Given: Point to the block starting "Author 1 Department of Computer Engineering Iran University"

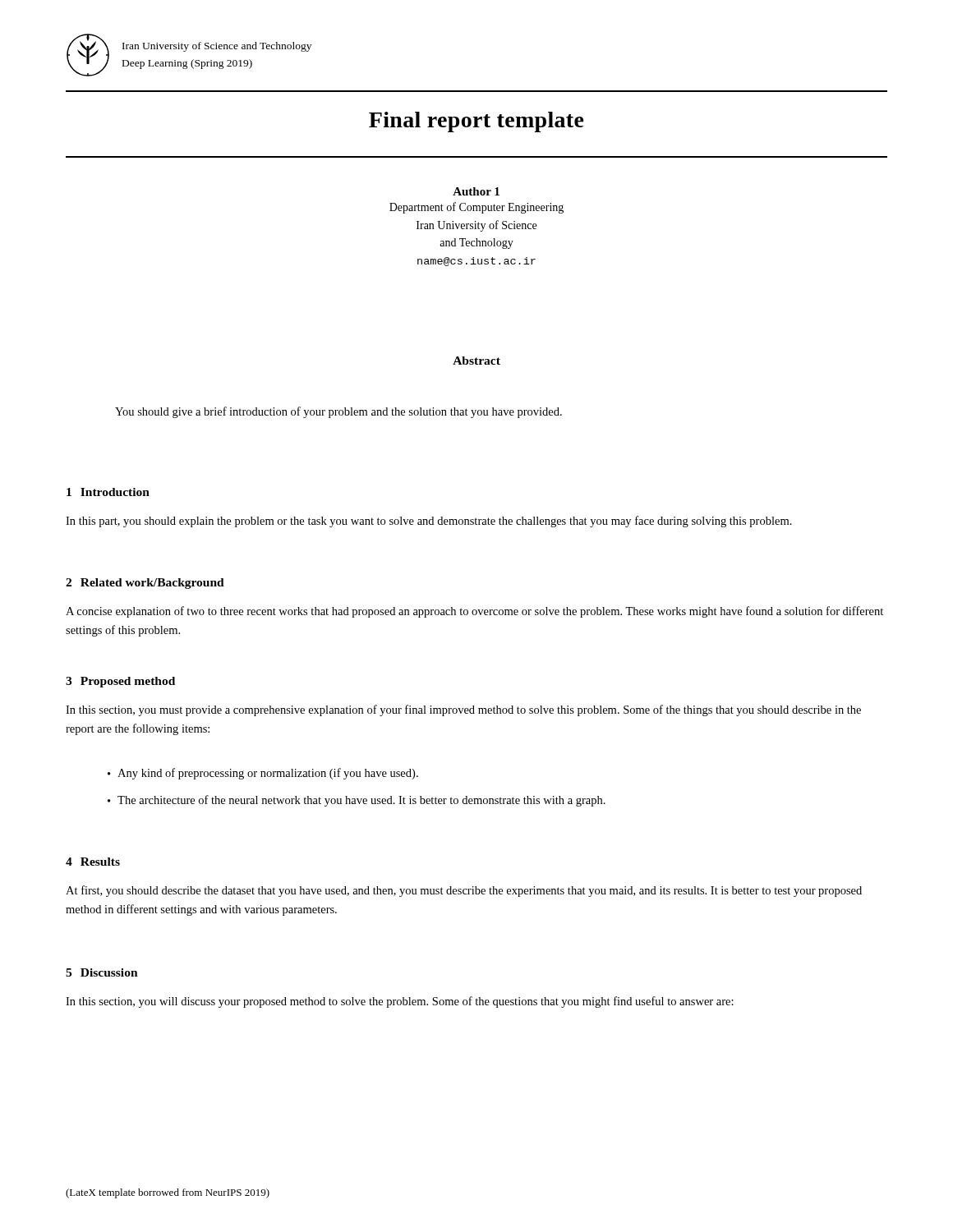Looking at the screenshot, I should 476,228.
